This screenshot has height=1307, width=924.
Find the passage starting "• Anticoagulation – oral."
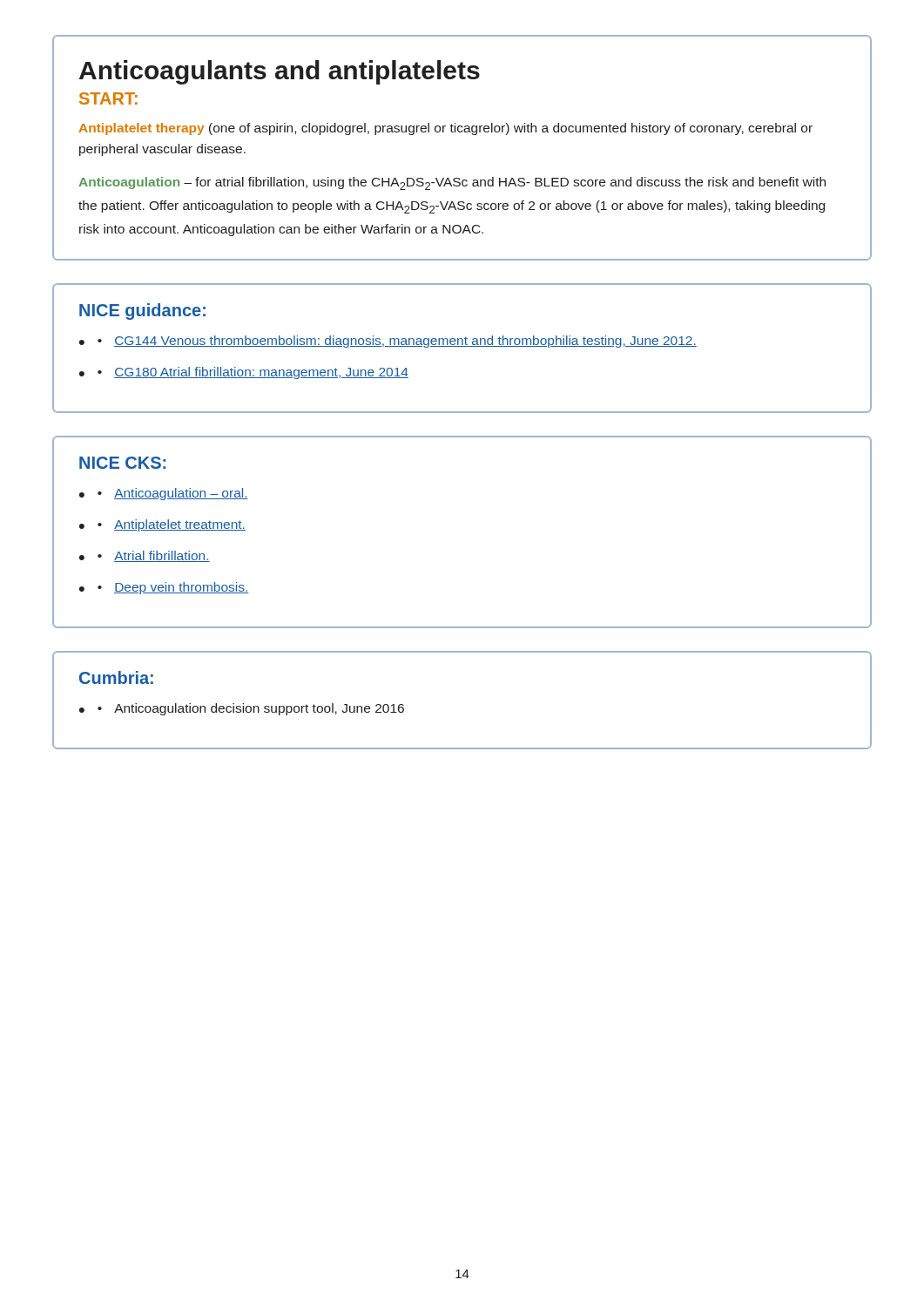coord(173,493)
